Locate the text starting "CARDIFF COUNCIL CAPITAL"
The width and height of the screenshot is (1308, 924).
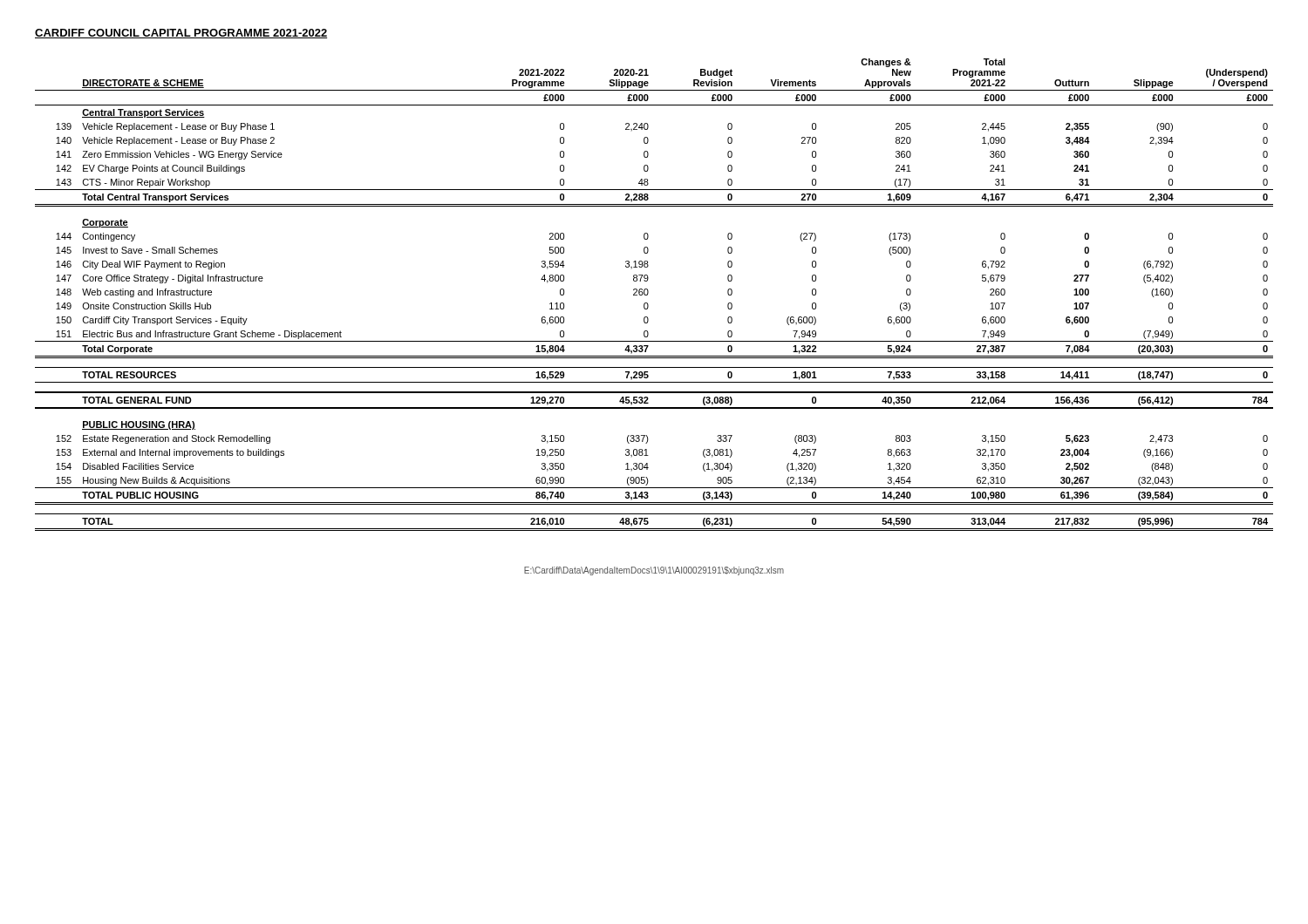click(x=181, y=33)
